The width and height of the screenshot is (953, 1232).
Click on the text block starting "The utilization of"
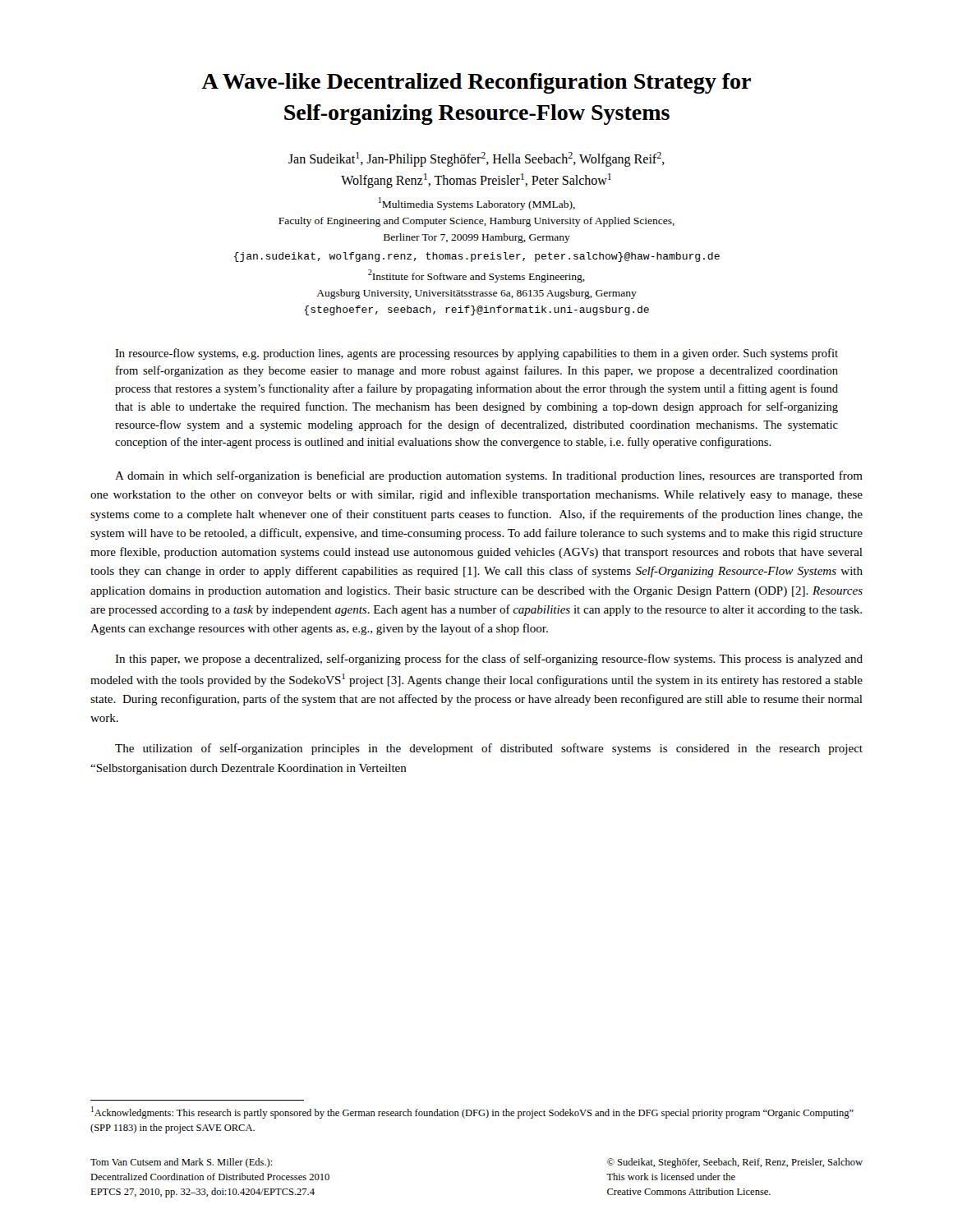tap(476, 759)
